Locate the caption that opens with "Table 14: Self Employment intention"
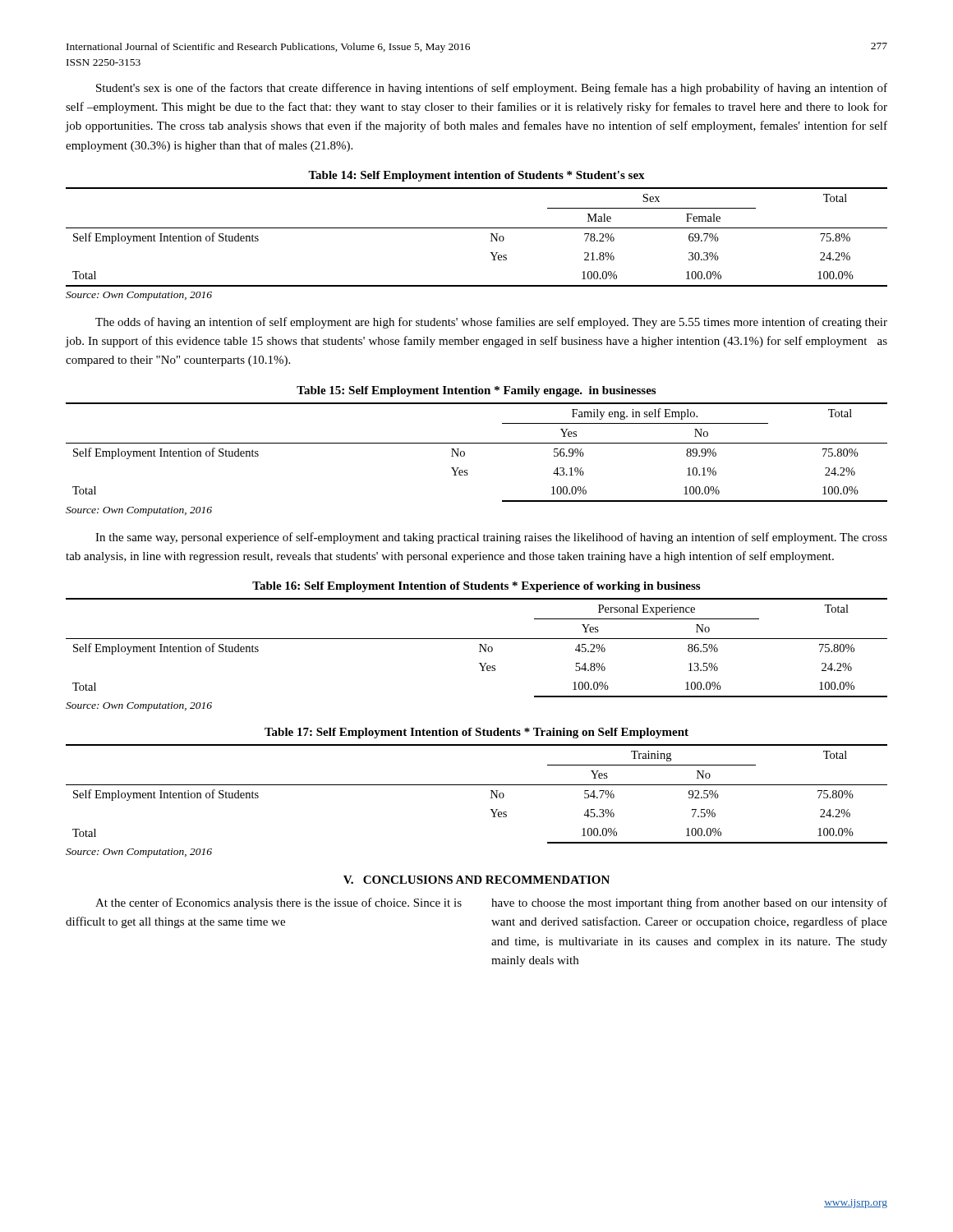Viewport: 953px width, 1232px height. (x=476, y=175)
